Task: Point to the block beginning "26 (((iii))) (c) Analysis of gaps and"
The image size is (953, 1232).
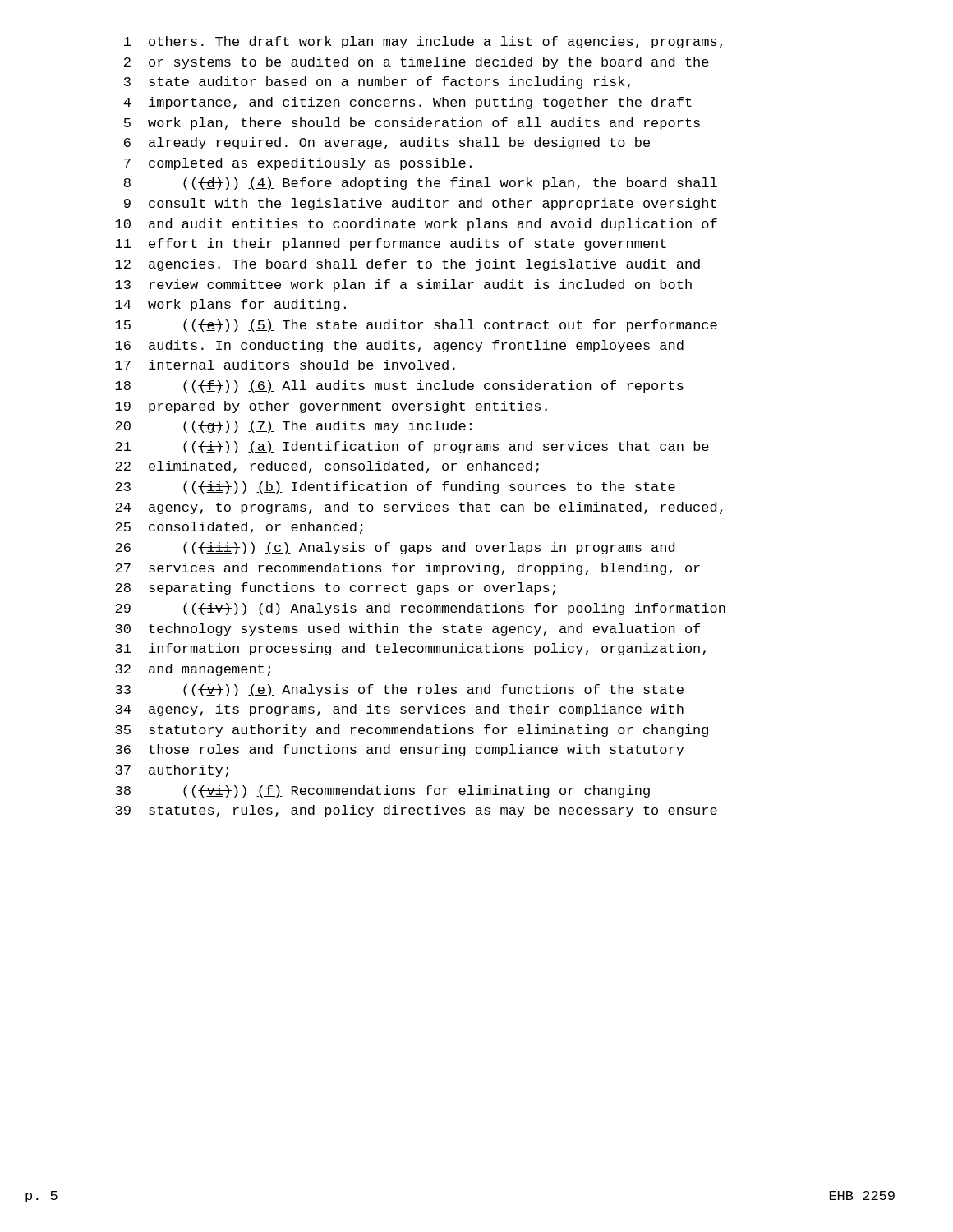Action: [493, 569]
